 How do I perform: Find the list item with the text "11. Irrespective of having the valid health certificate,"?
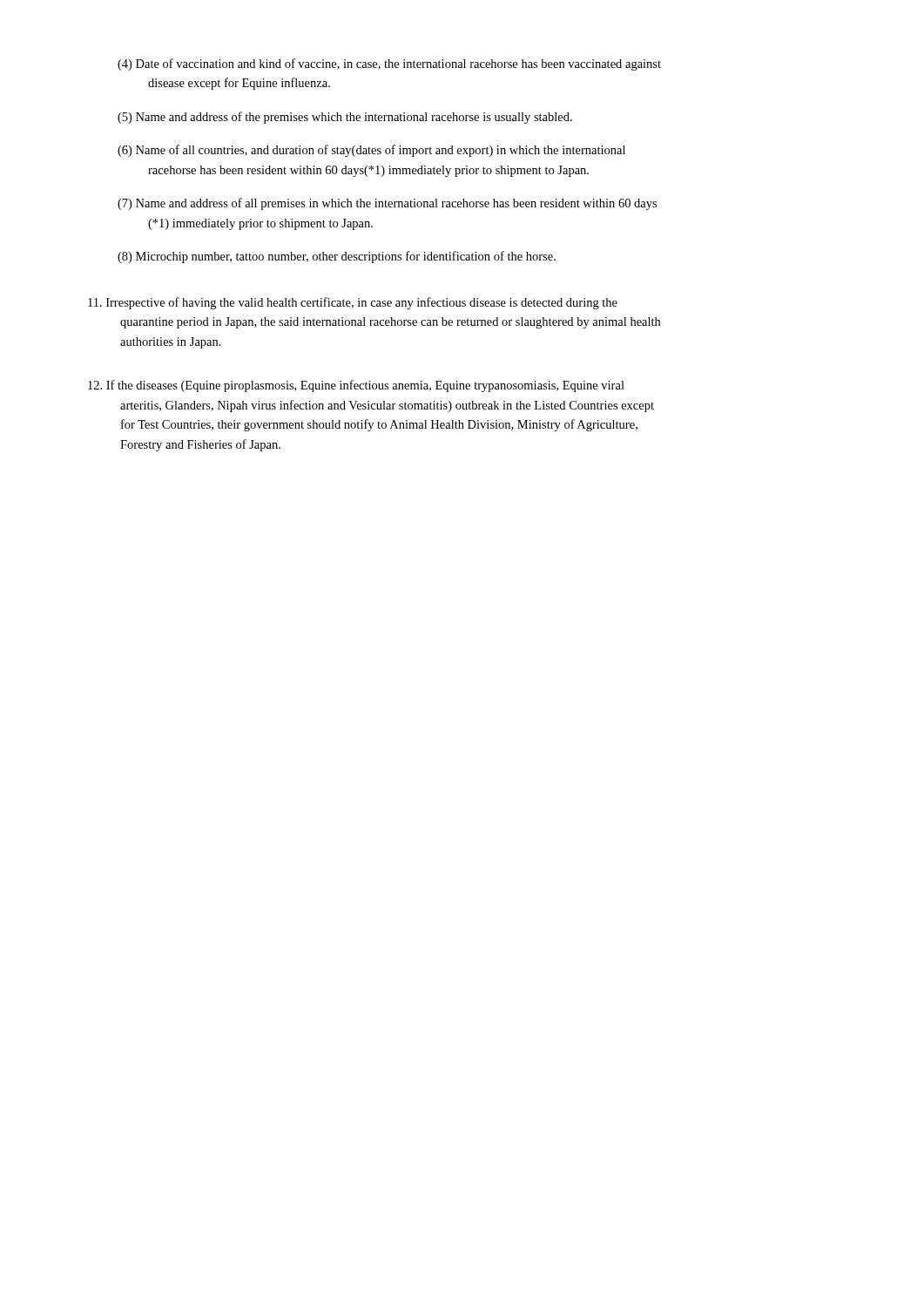[374, 323]
